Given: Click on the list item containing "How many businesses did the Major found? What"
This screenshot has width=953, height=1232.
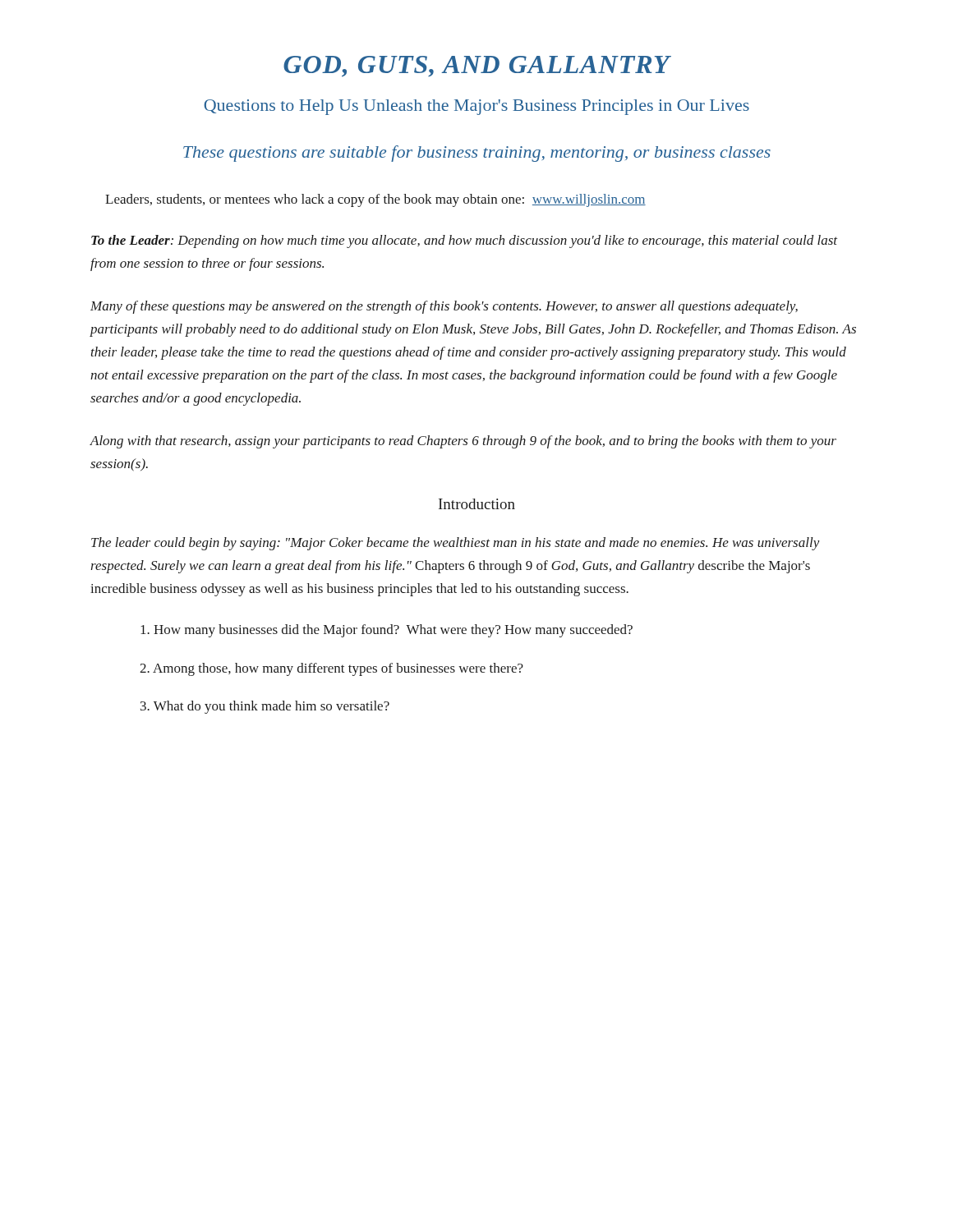Looking at the screenshot, I should point(386,630).
